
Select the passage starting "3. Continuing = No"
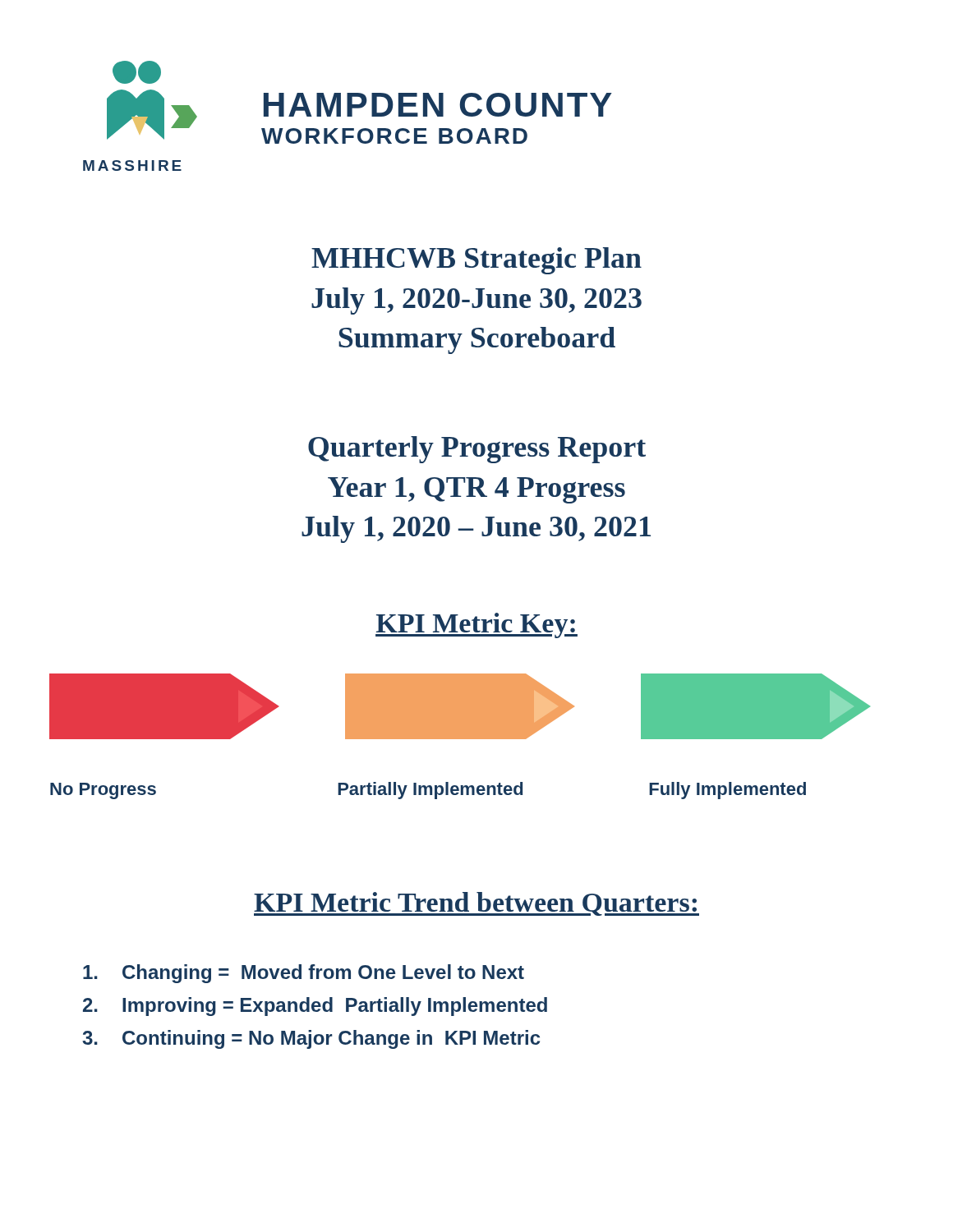pyautogui.click(x=311, y=1038)
